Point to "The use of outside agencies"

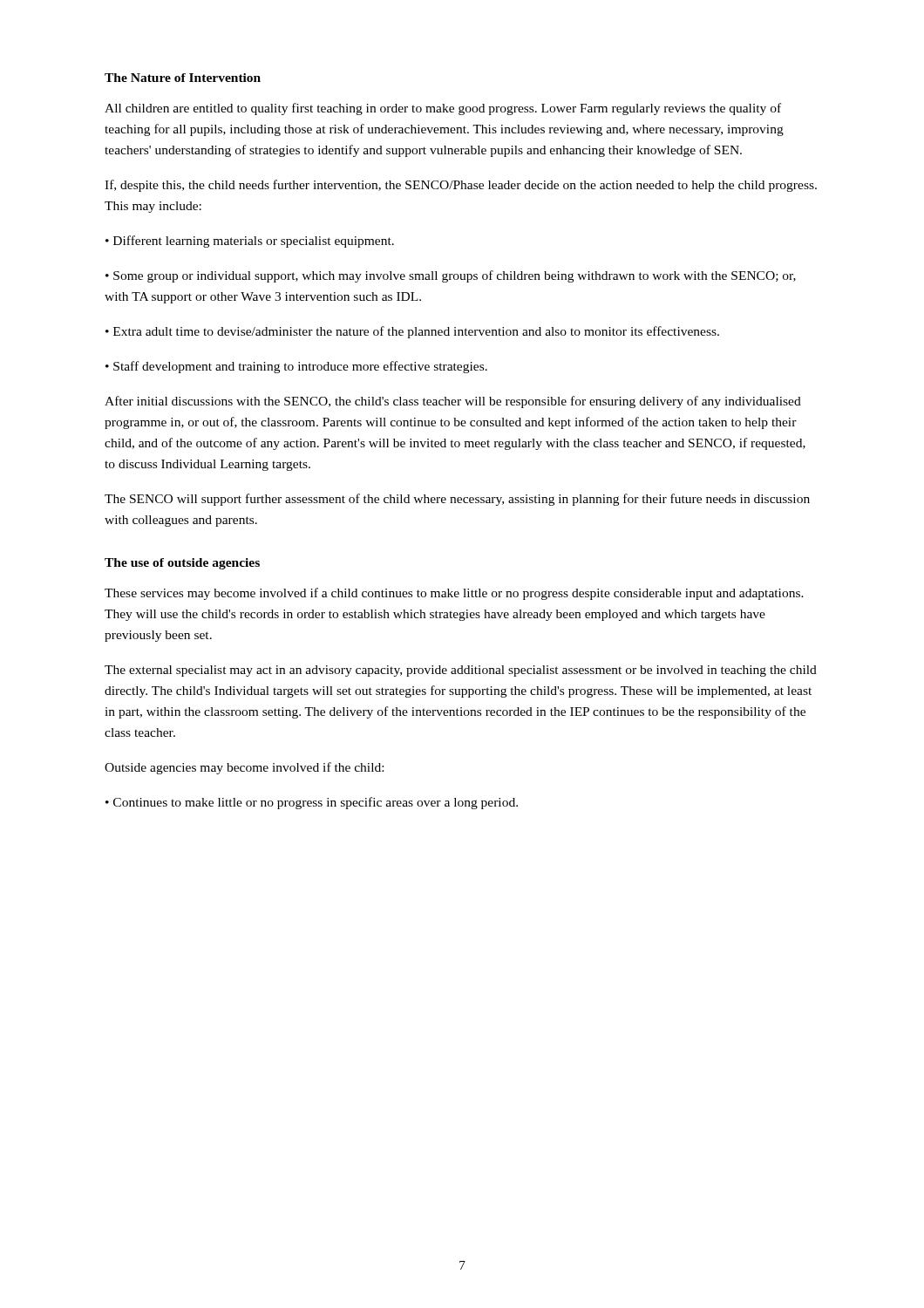click(182, 562)
